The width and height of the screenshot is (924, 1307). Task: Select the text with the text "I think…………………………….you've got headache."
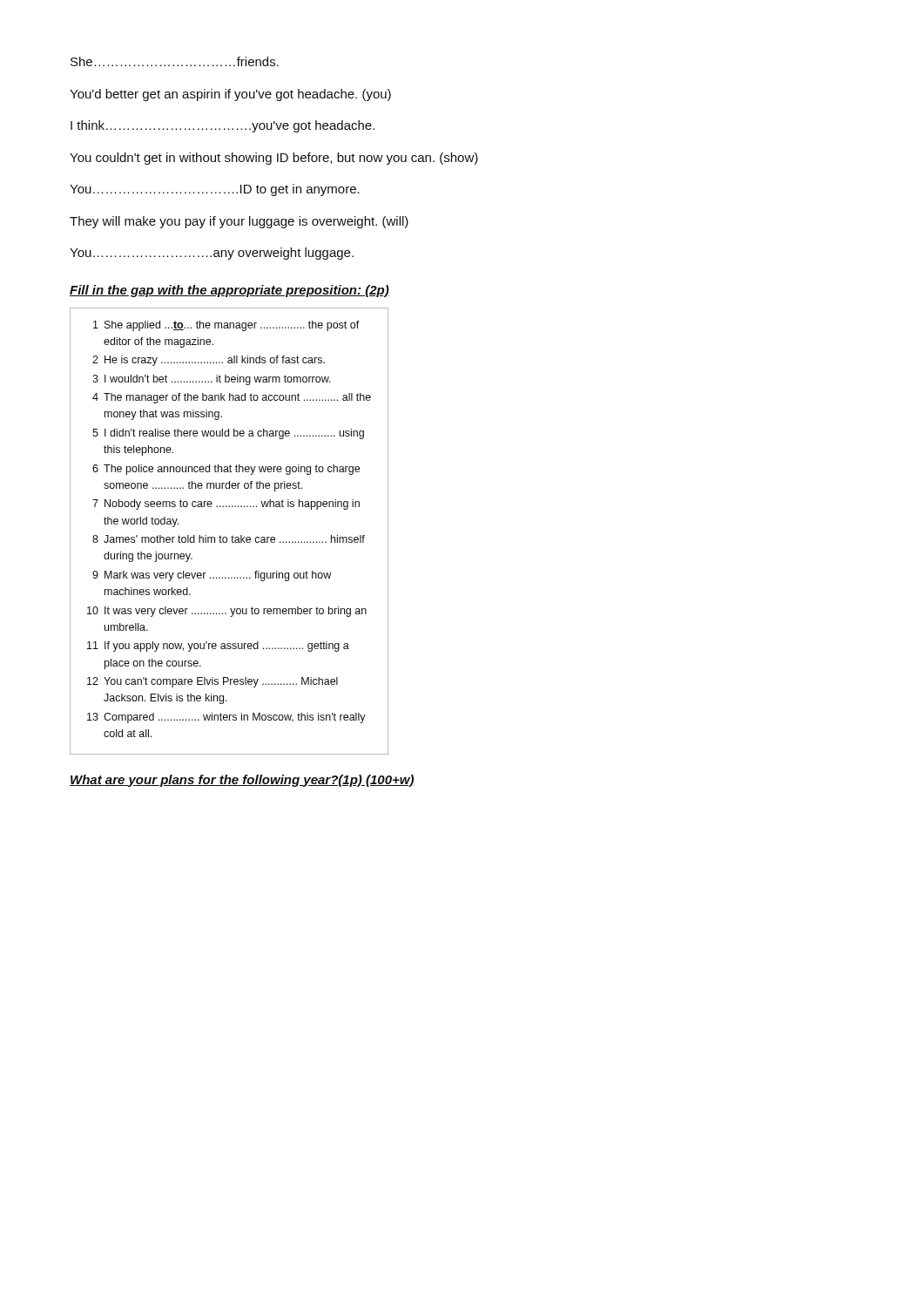click(x=223, y=125)
